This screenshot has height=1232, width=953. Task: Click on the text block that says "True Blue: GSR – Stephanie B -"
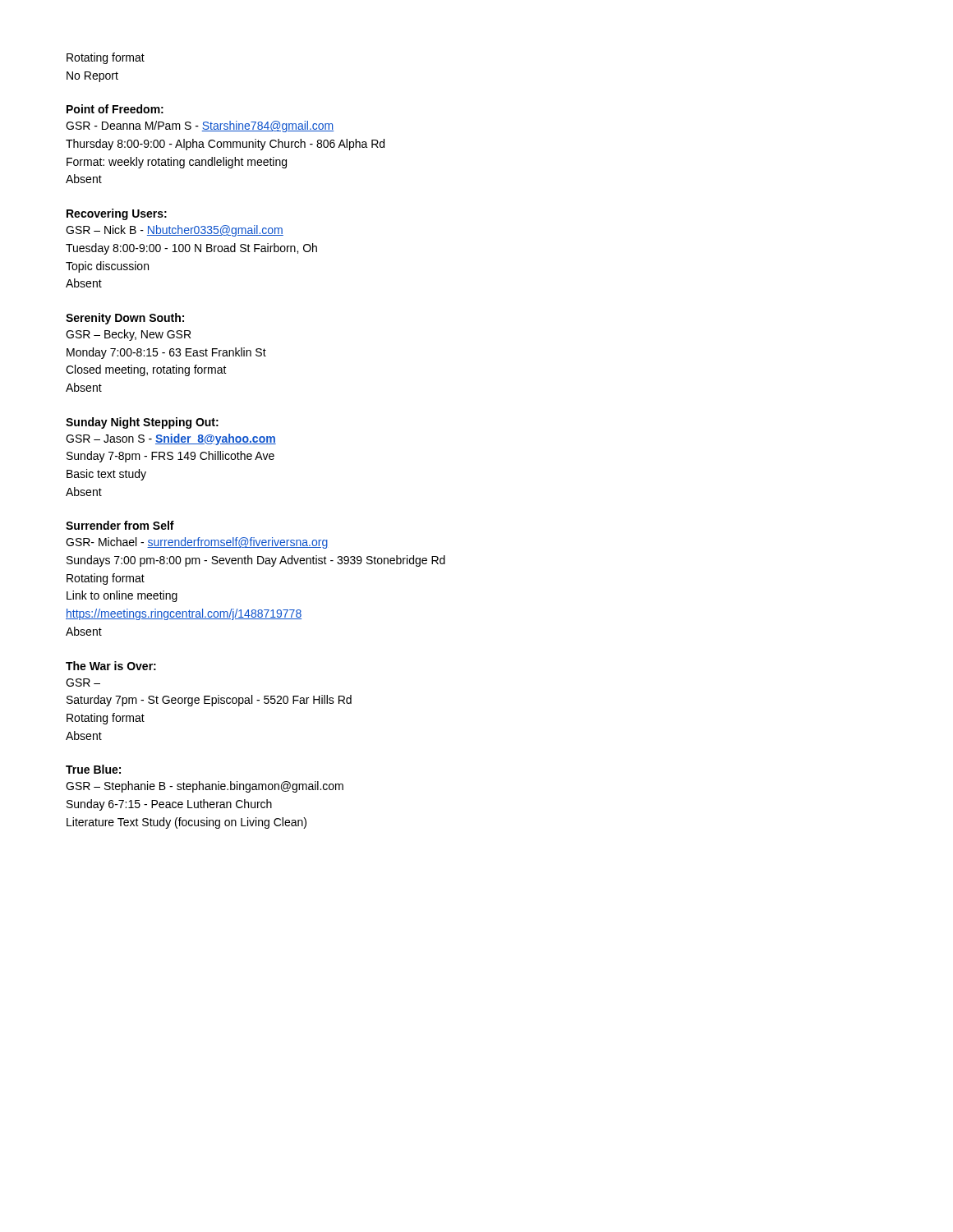93,769
